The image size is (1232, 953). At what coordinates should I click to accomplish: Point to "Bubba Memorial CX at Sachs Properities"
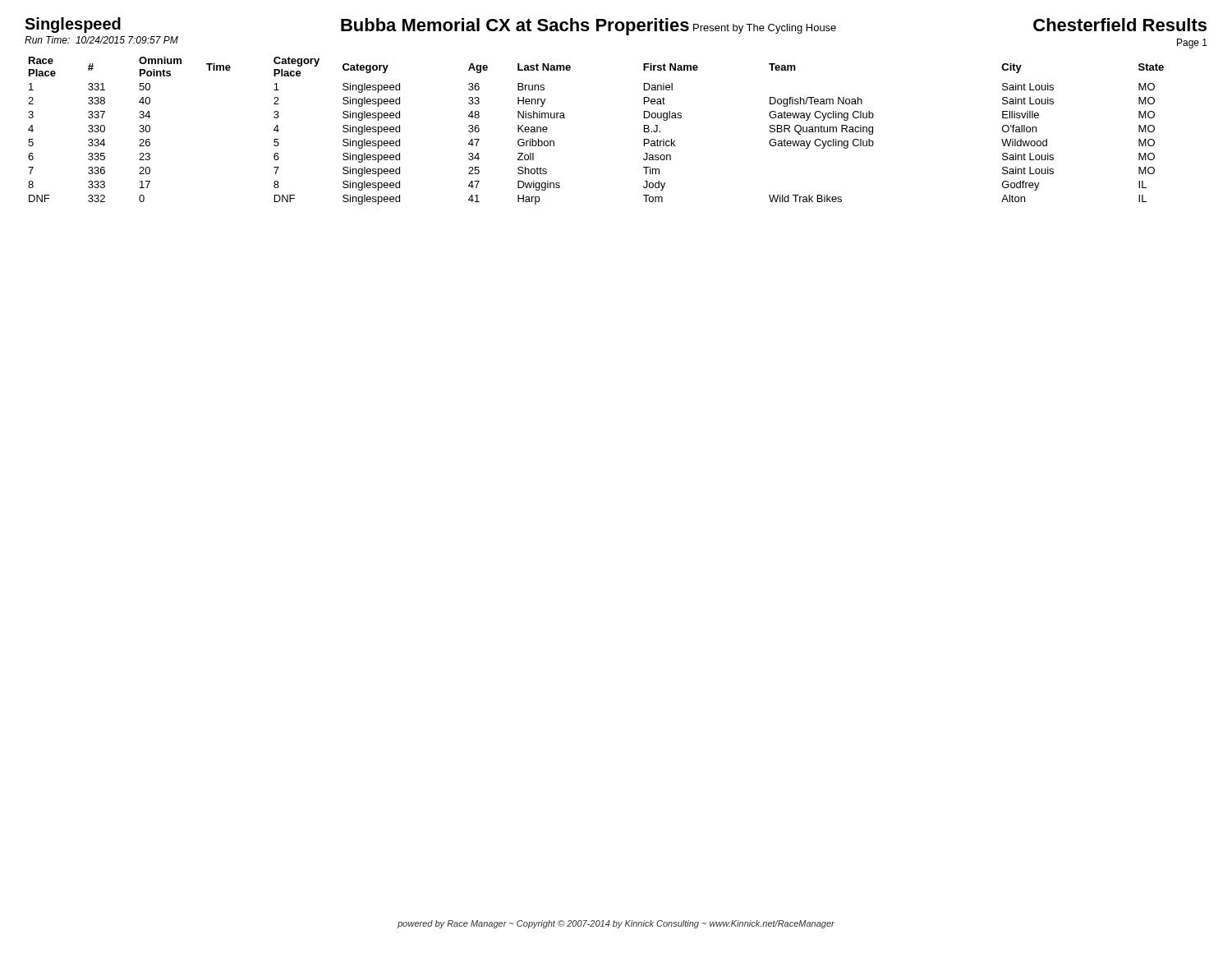click(x=515, y=25)
